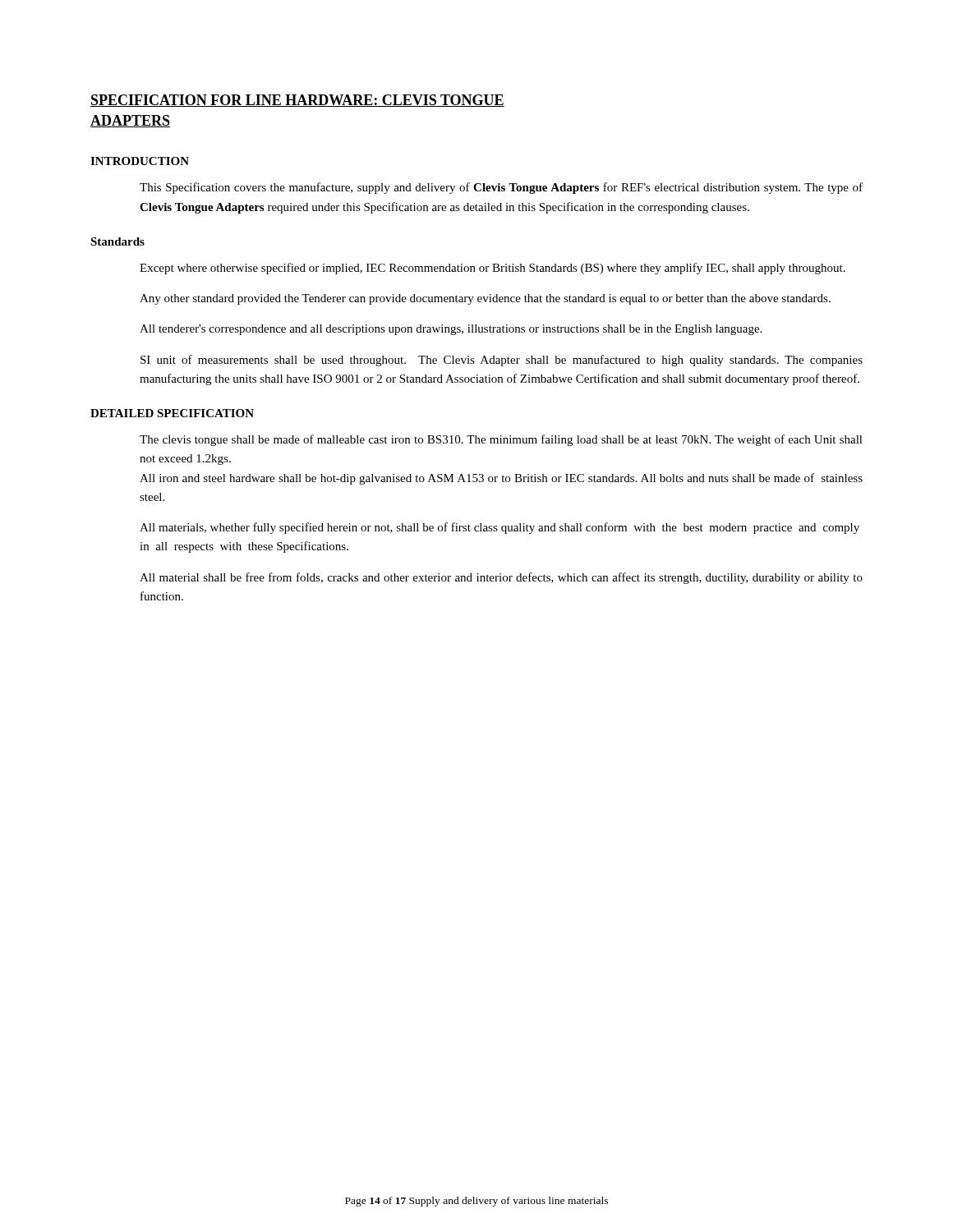This screenshot has width=953, height=1232.
Task: Select the text block with the text "This Specification covers the manufacture, supply and delivery"
Action: [501, 197]
